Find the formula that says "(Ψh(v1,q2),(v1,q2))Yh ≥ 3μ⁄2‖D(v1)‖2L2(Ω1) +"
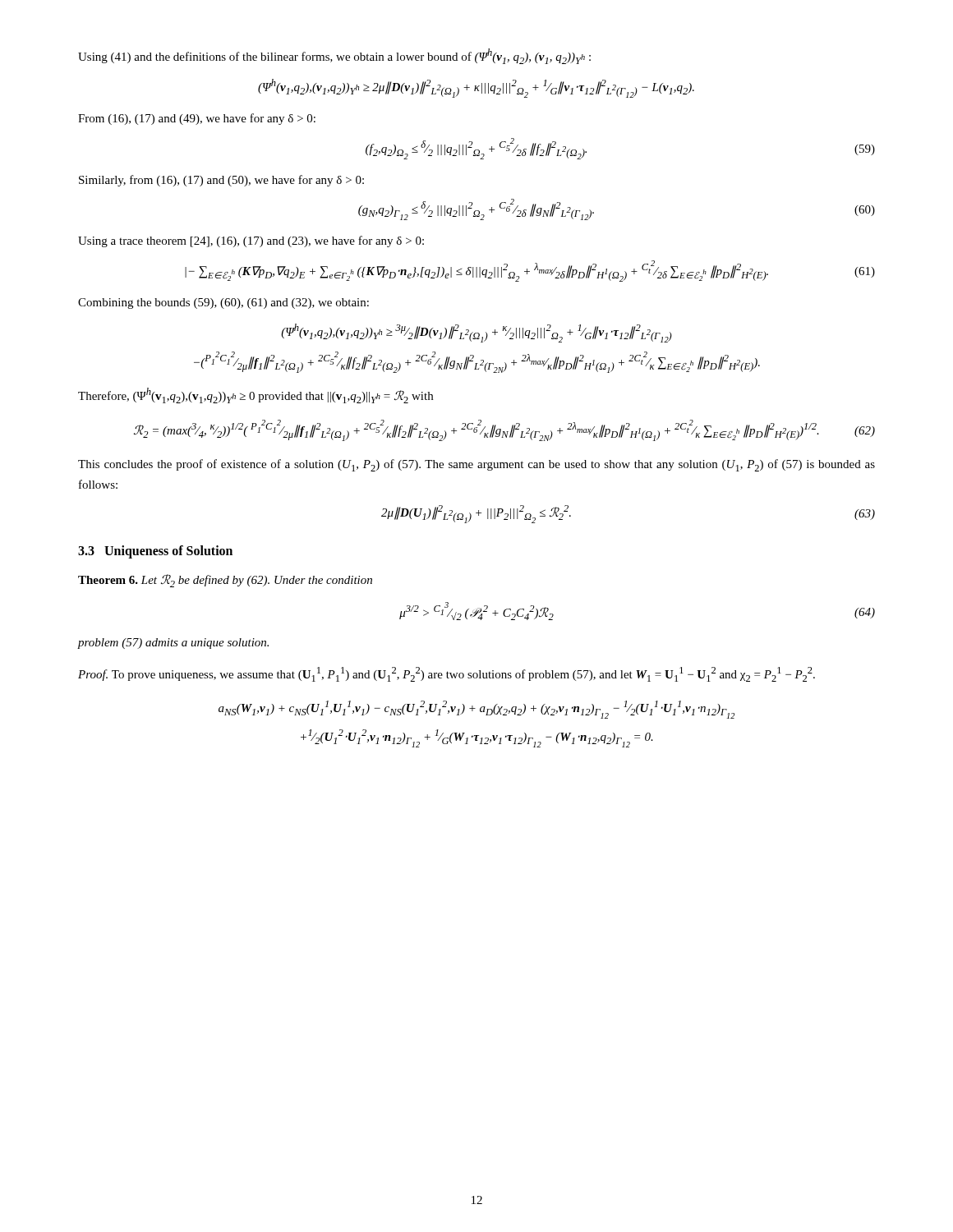 [476, 348]
